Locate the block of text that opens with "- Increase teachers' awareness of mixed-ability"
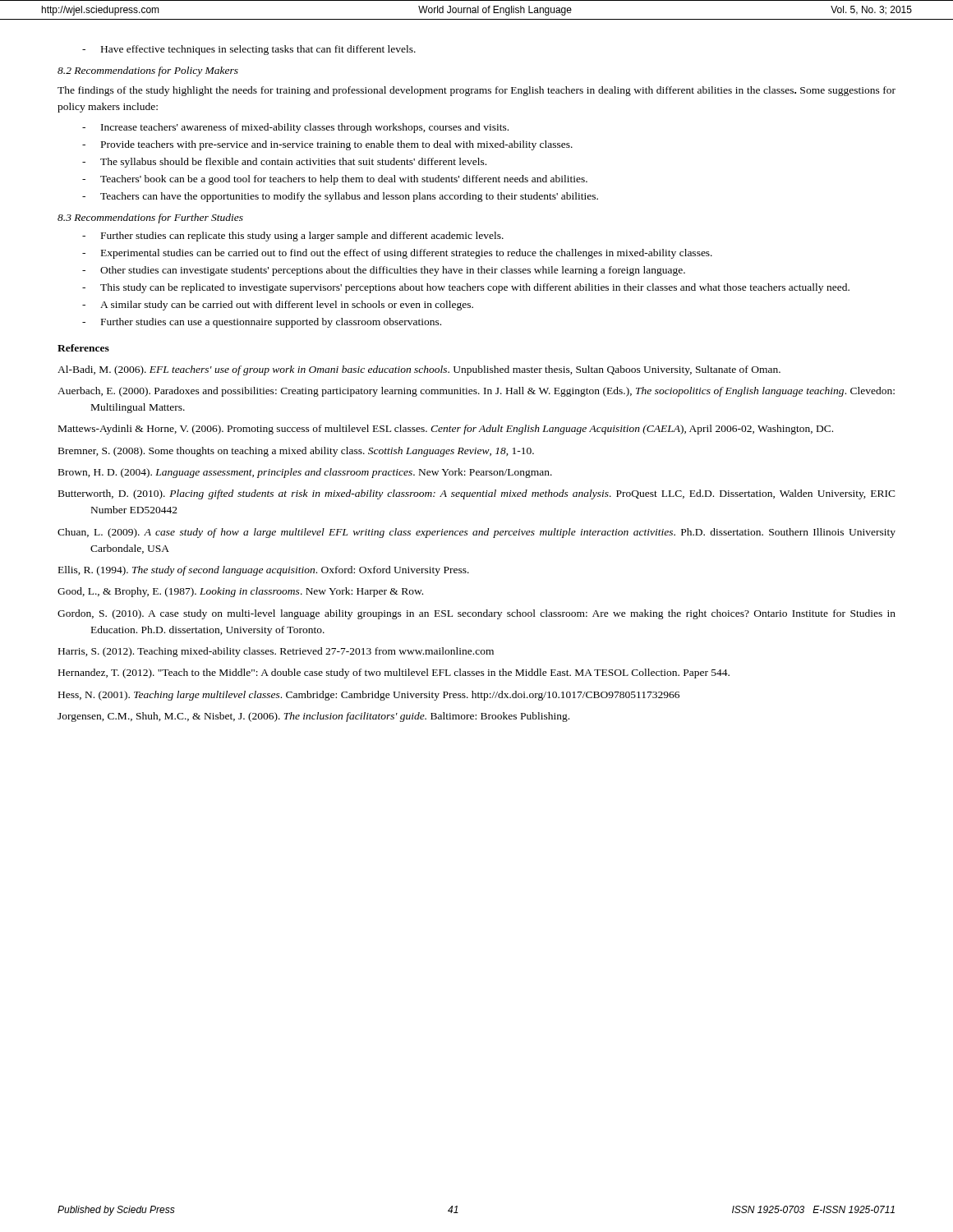The height and width of the screenshot is (1232, 953). coord(489,127)
